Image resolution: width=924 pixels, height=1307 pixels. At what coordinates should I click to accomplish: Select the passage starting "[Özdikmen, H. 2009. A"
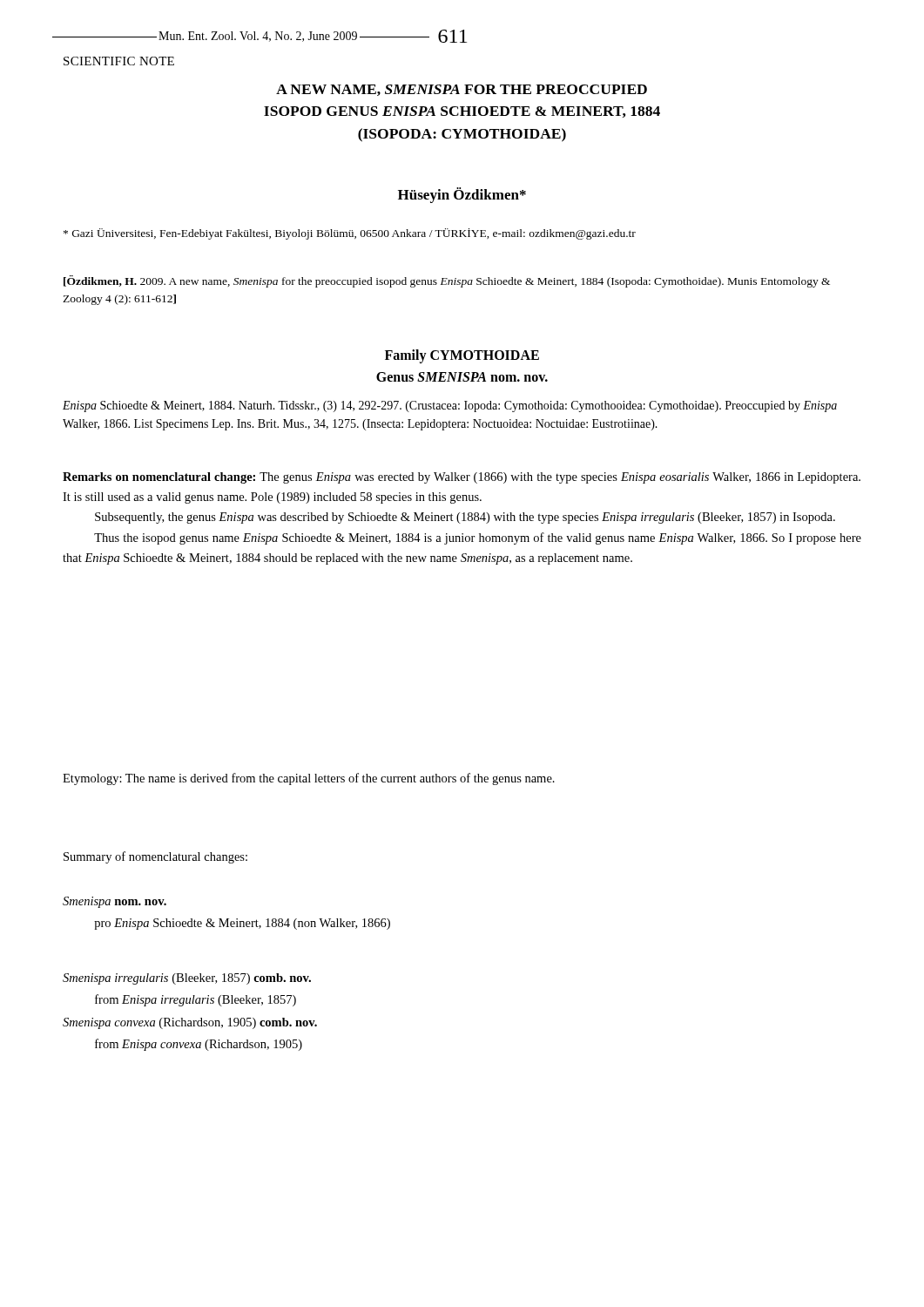pos(447,290)
